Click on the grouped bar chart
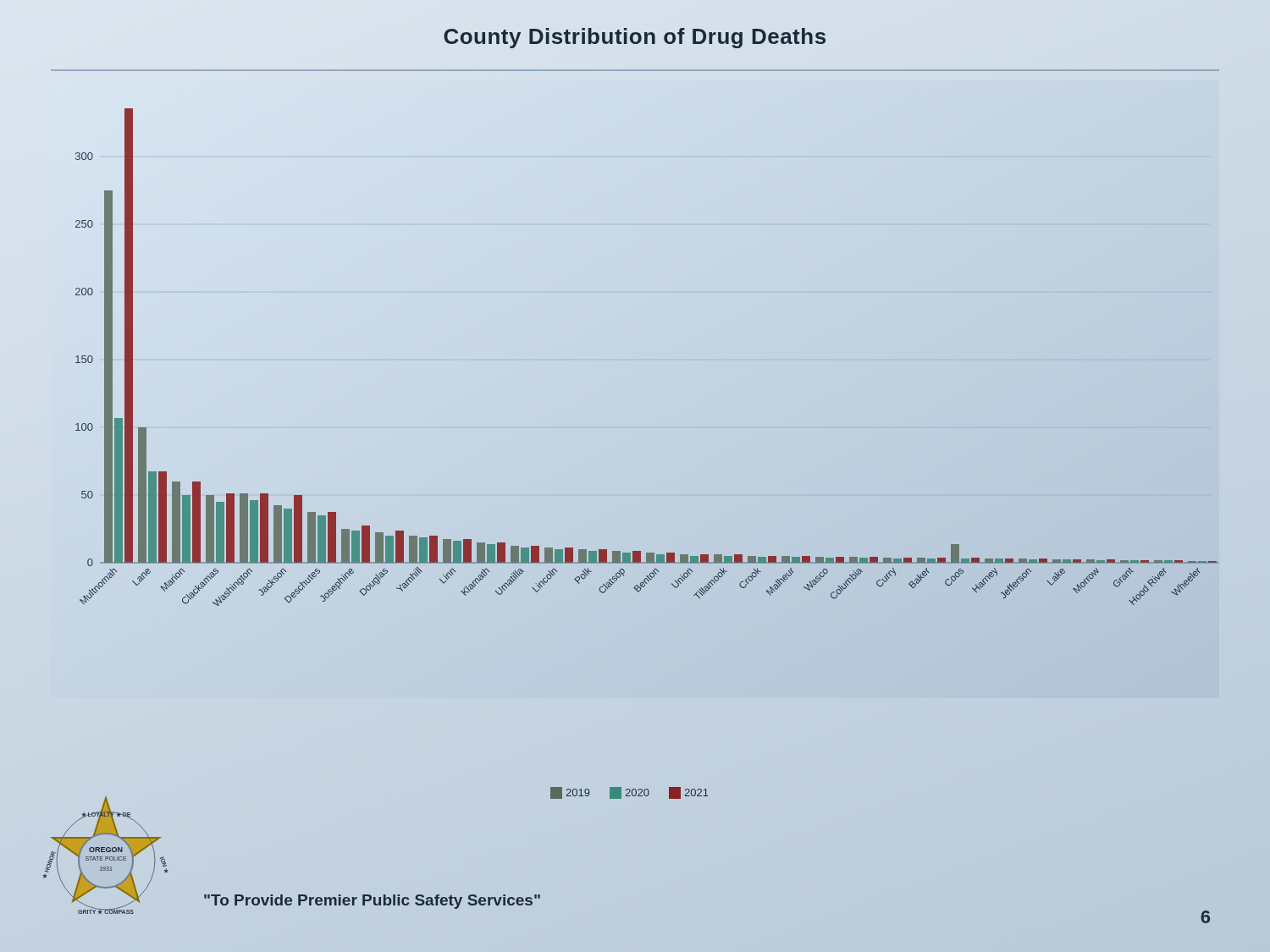The height and width of the screenshot is (952, 1270). pyautogui.click(x=635, y=427)
